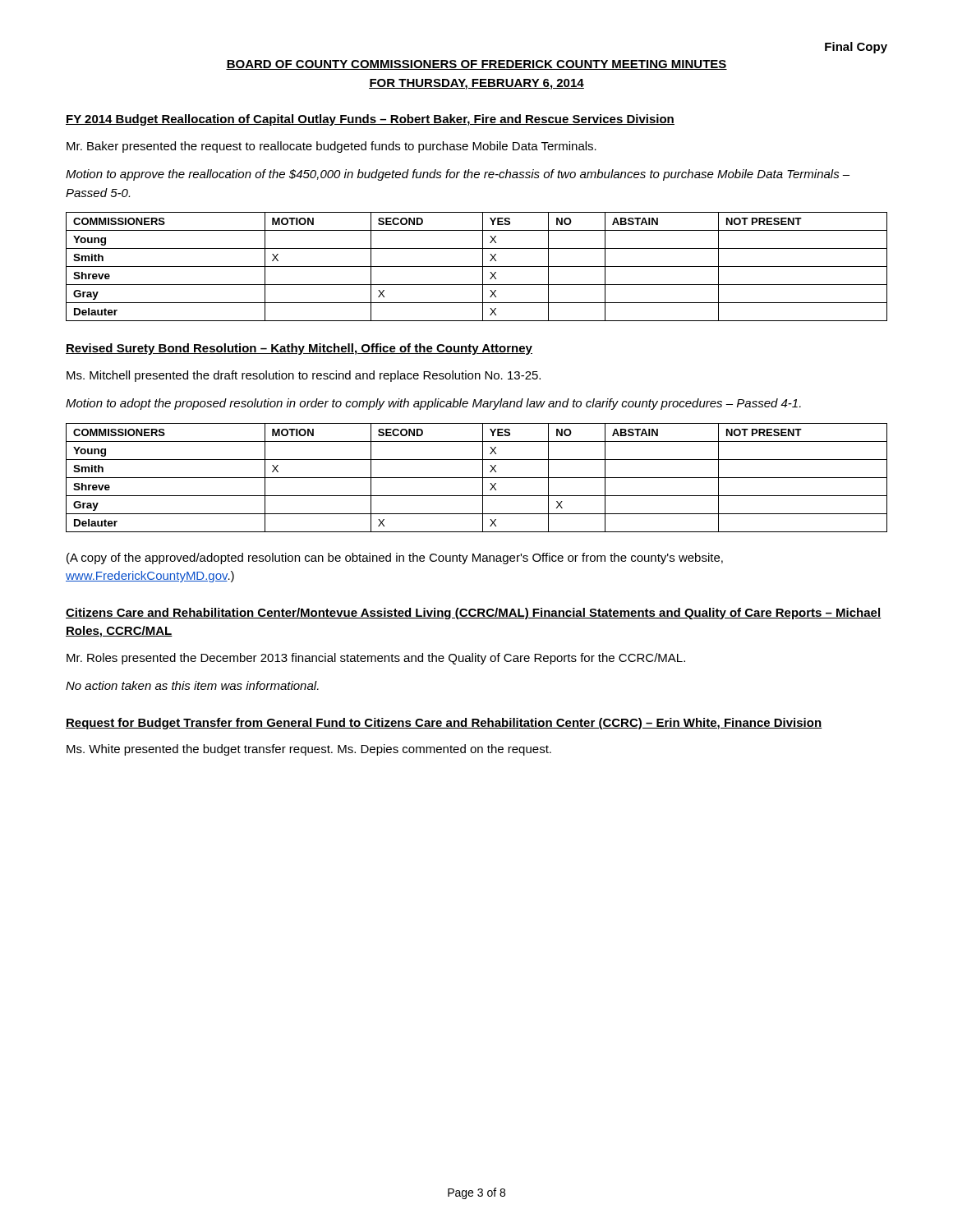Click the section header that begins "Revised Surety Bond Resolution – Kathy"
The height and width of the screenshot is (1232, 953).
coord(476,348)
